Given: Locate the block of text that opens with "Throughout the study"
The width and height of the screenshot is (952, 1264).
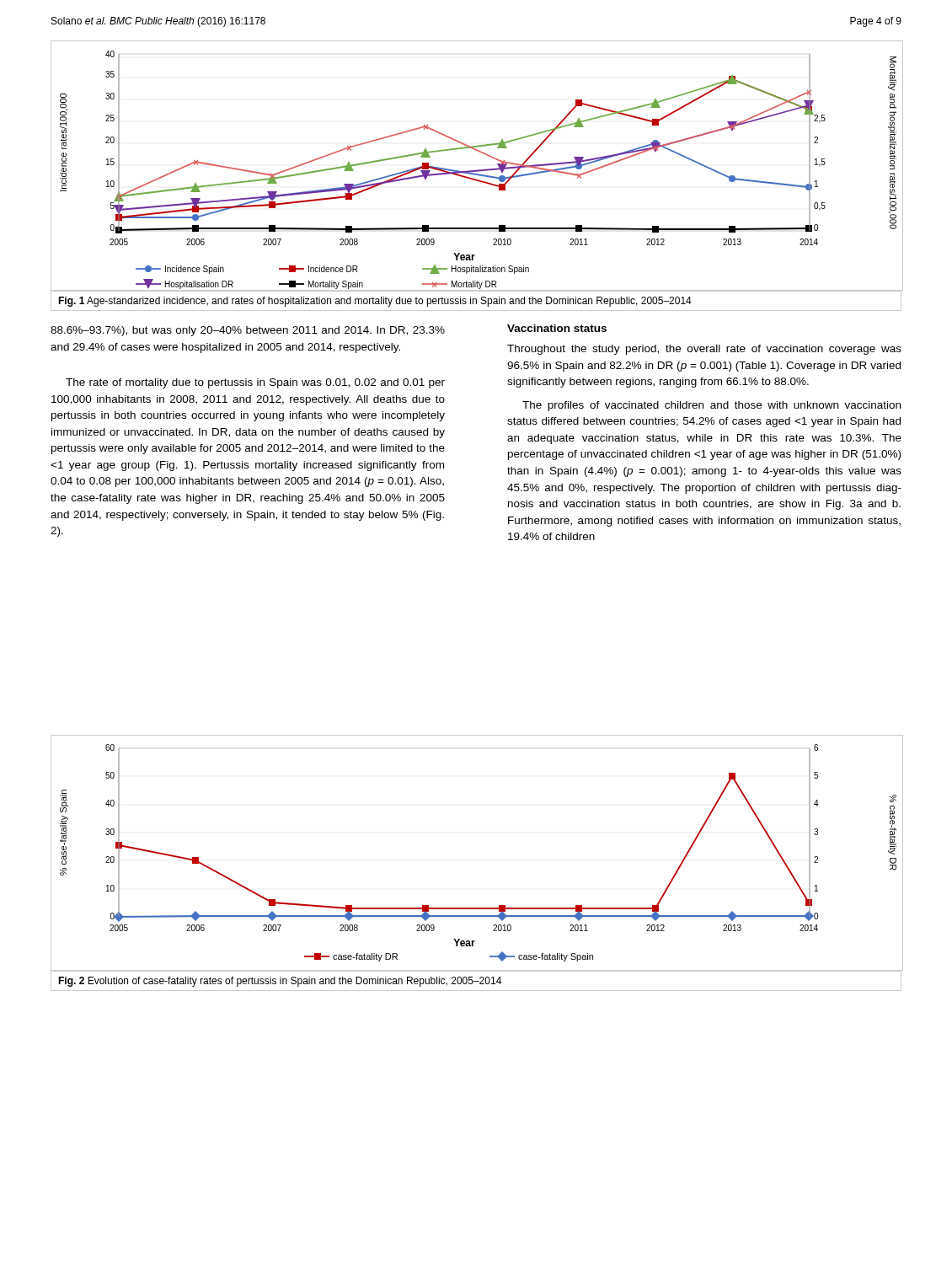Looking at the screenshot, I should [704, 443].
